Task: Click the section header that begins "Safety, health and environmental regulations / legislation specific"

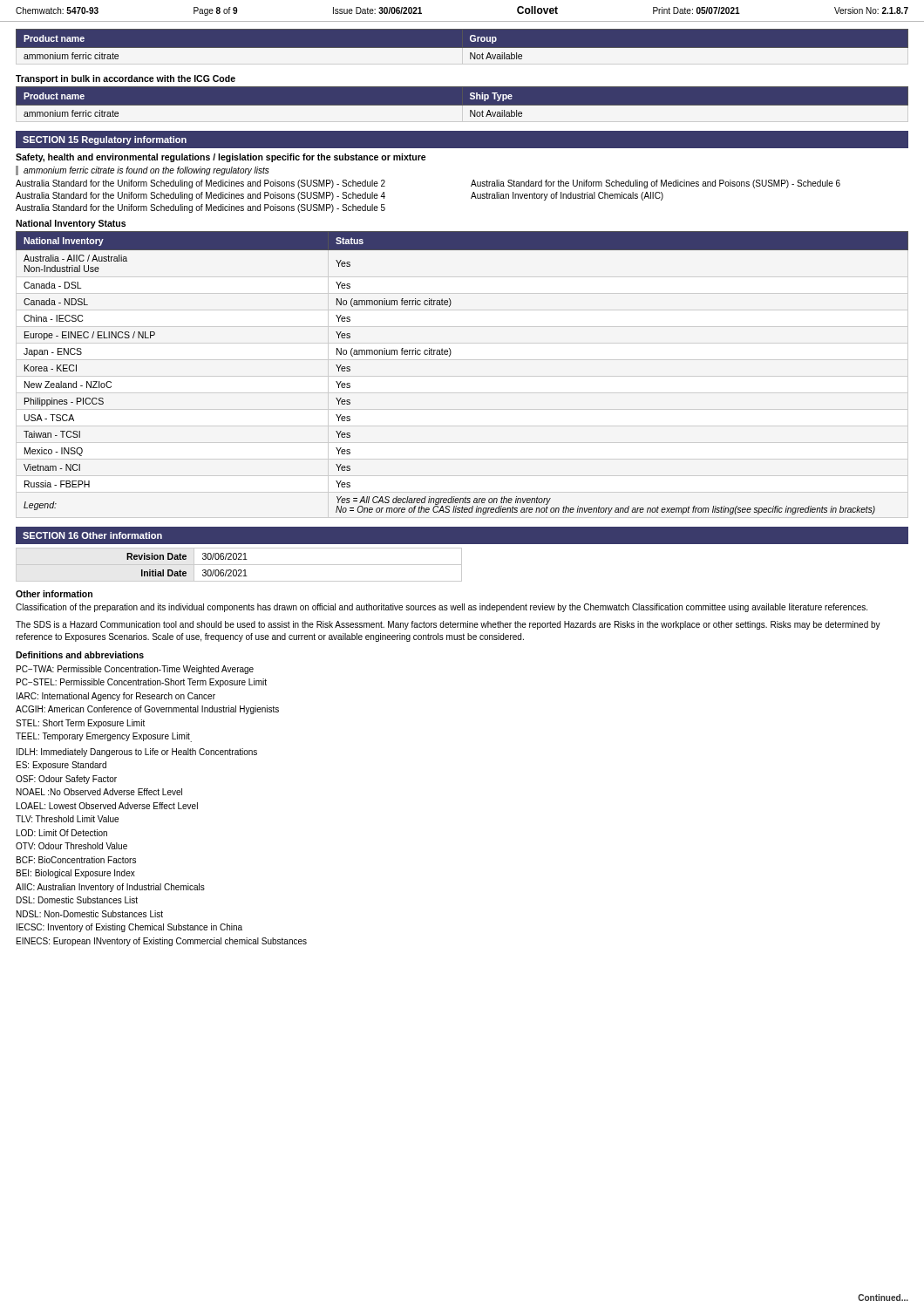Action: pyautogui.click(x=221, y=157)
